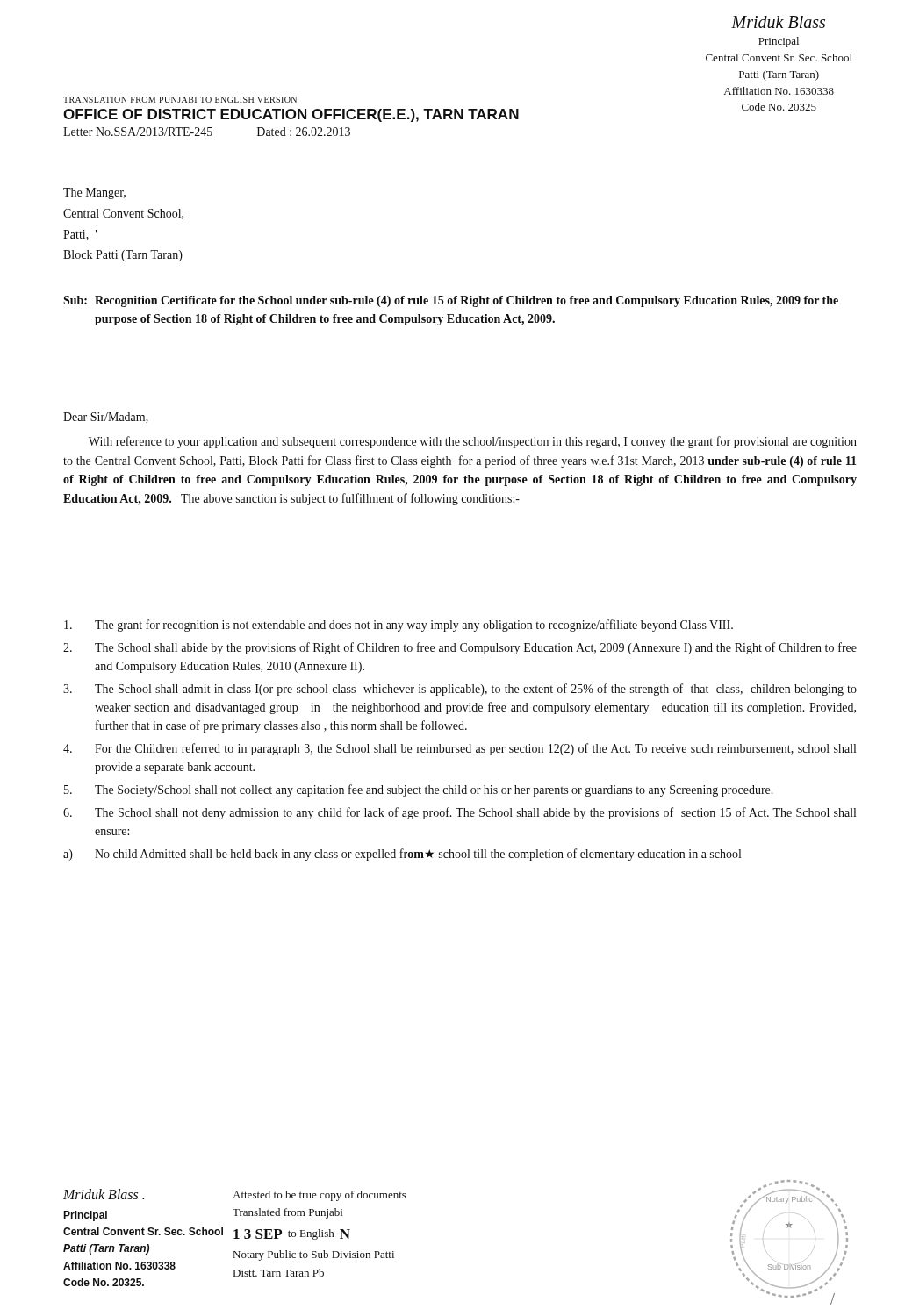The height and width of the screenshot is (1316, 905).
Task: Click on the text starting "Dear Sir/Madam,"
Action: click(106, 417)
